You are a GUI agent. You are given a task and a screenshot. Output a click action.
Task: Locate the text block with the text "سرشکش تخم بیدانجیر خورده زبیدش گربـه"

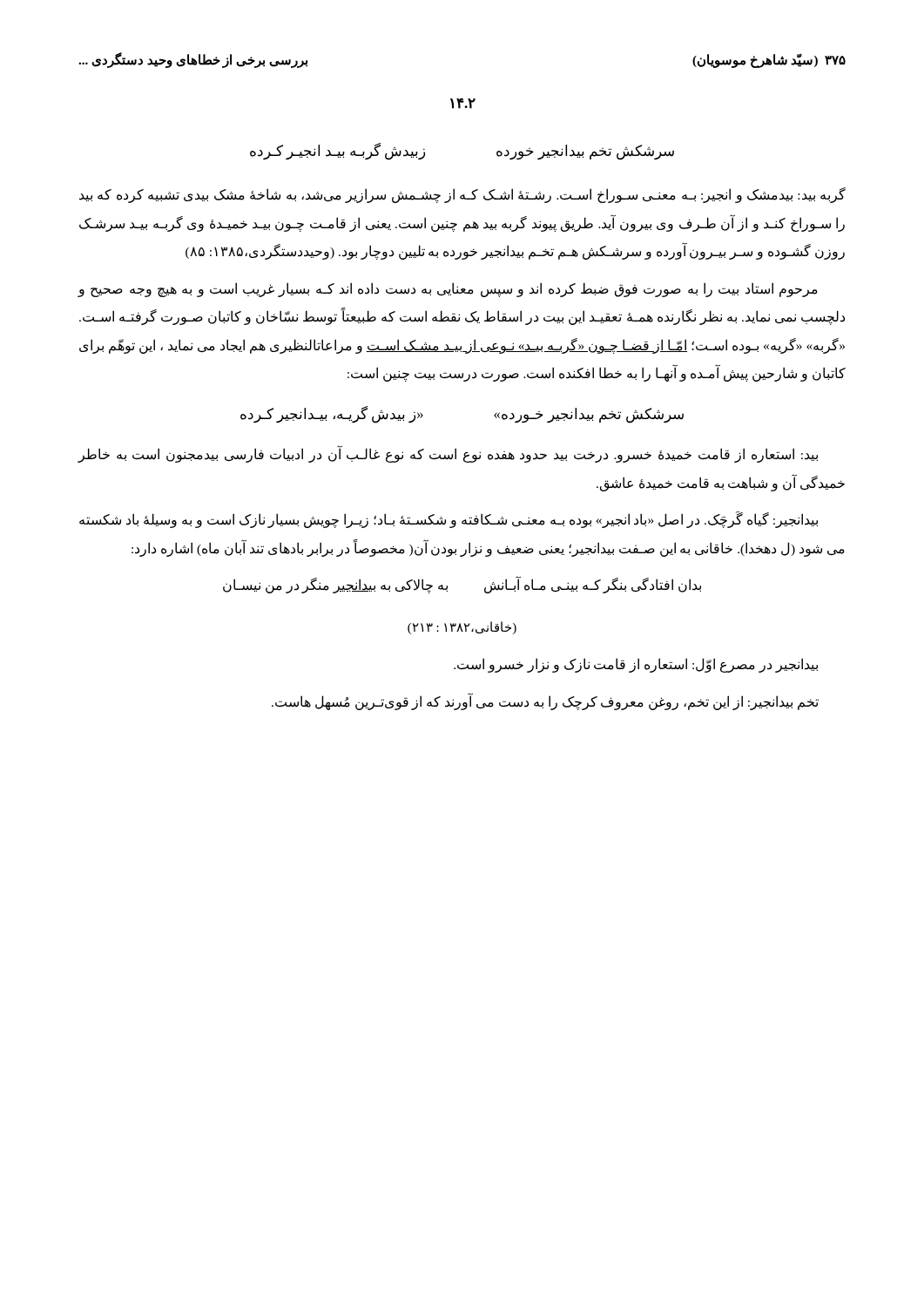click(578, 152)
